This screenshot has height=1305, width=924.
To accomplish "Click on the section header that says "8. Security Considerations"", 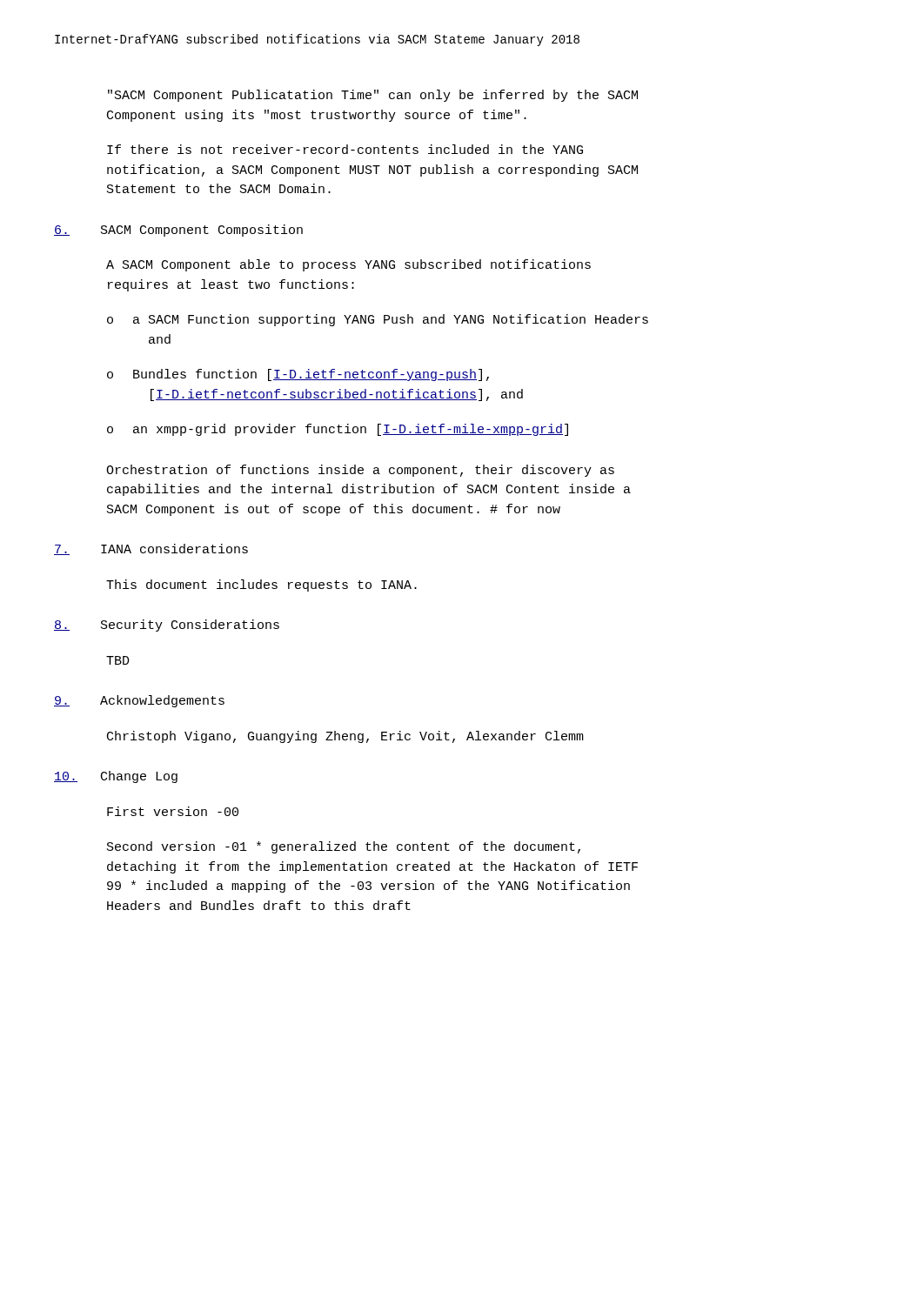I will pyautogui.click(x=167, y=627).
